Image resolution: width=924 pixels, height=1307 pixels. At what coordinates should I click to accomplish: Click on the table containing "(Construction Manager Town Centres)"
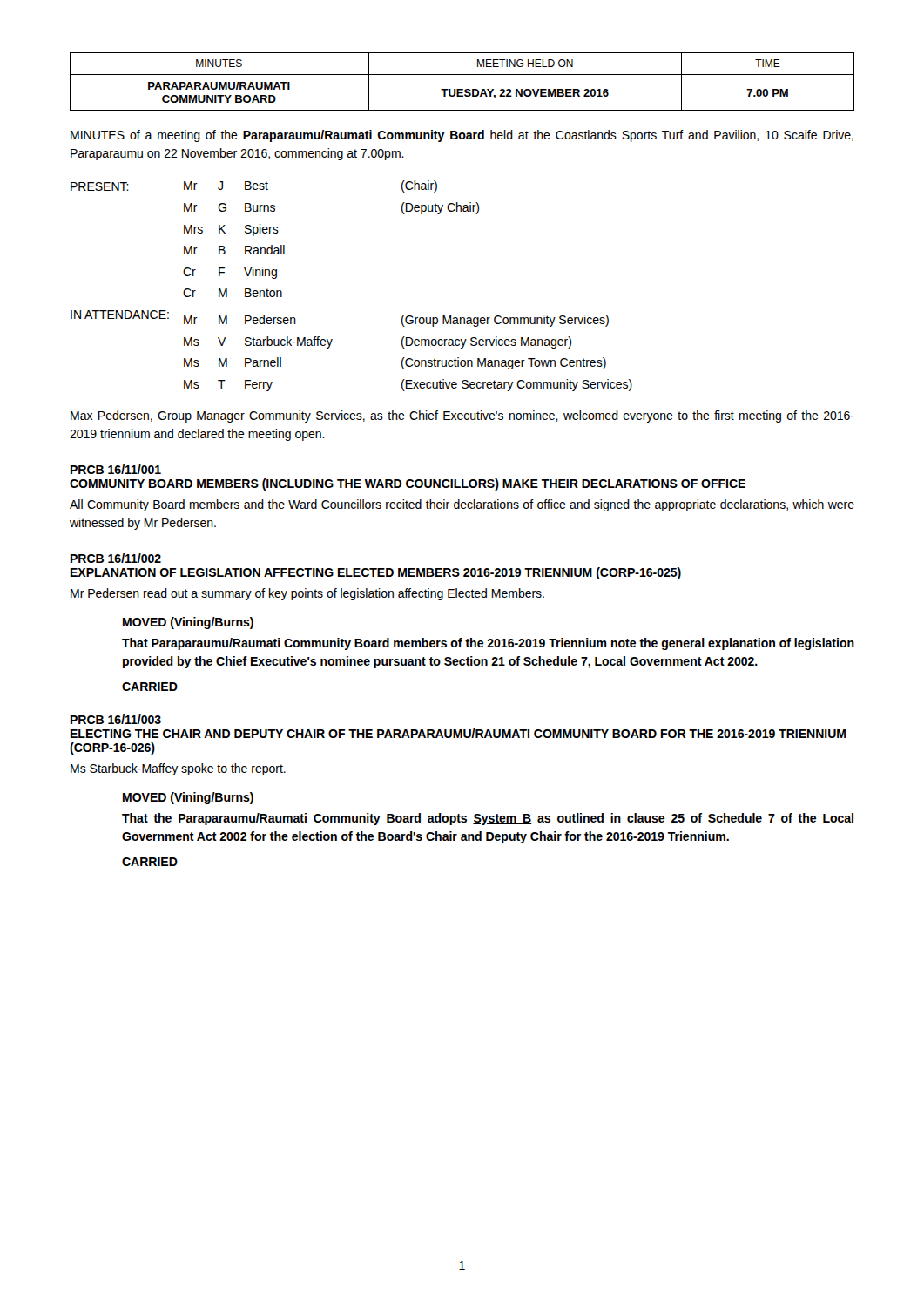click(x=462, y=285)
